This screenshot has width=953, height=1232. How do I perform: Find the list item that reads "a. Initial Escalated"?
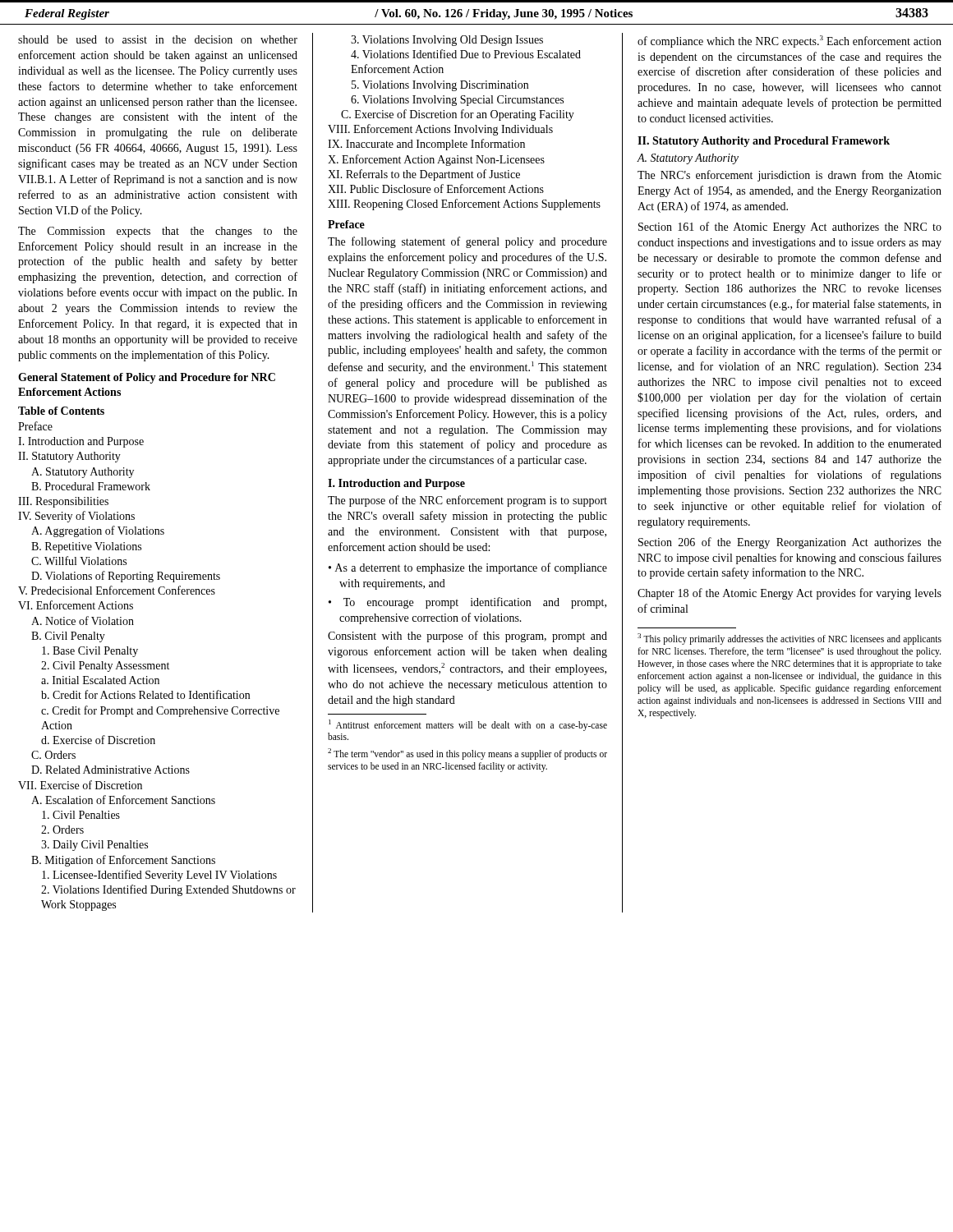point(100,681)
